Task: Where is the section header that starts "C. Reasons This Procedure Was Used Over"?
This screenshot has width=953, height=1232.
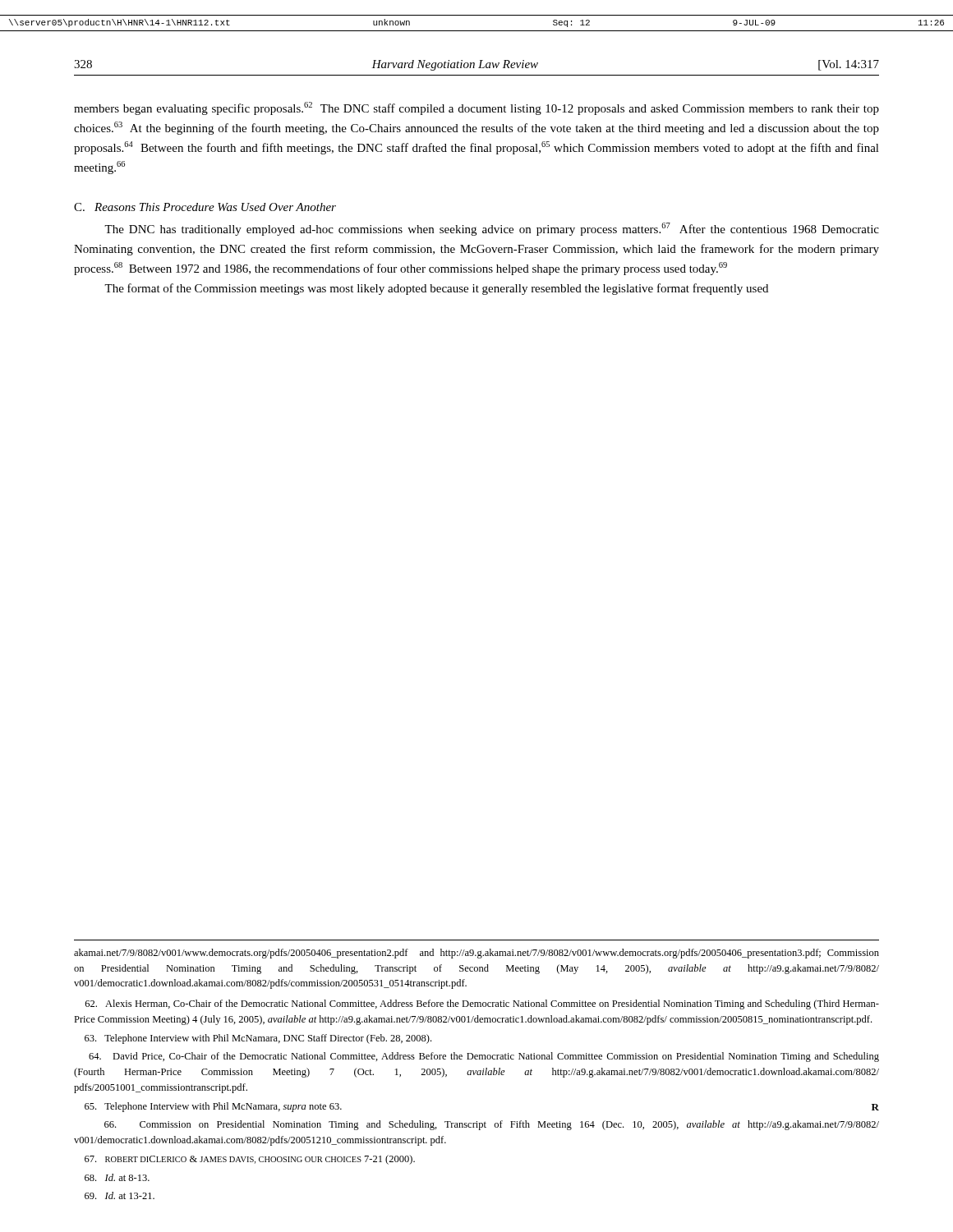Action: [x=205, y=207]
